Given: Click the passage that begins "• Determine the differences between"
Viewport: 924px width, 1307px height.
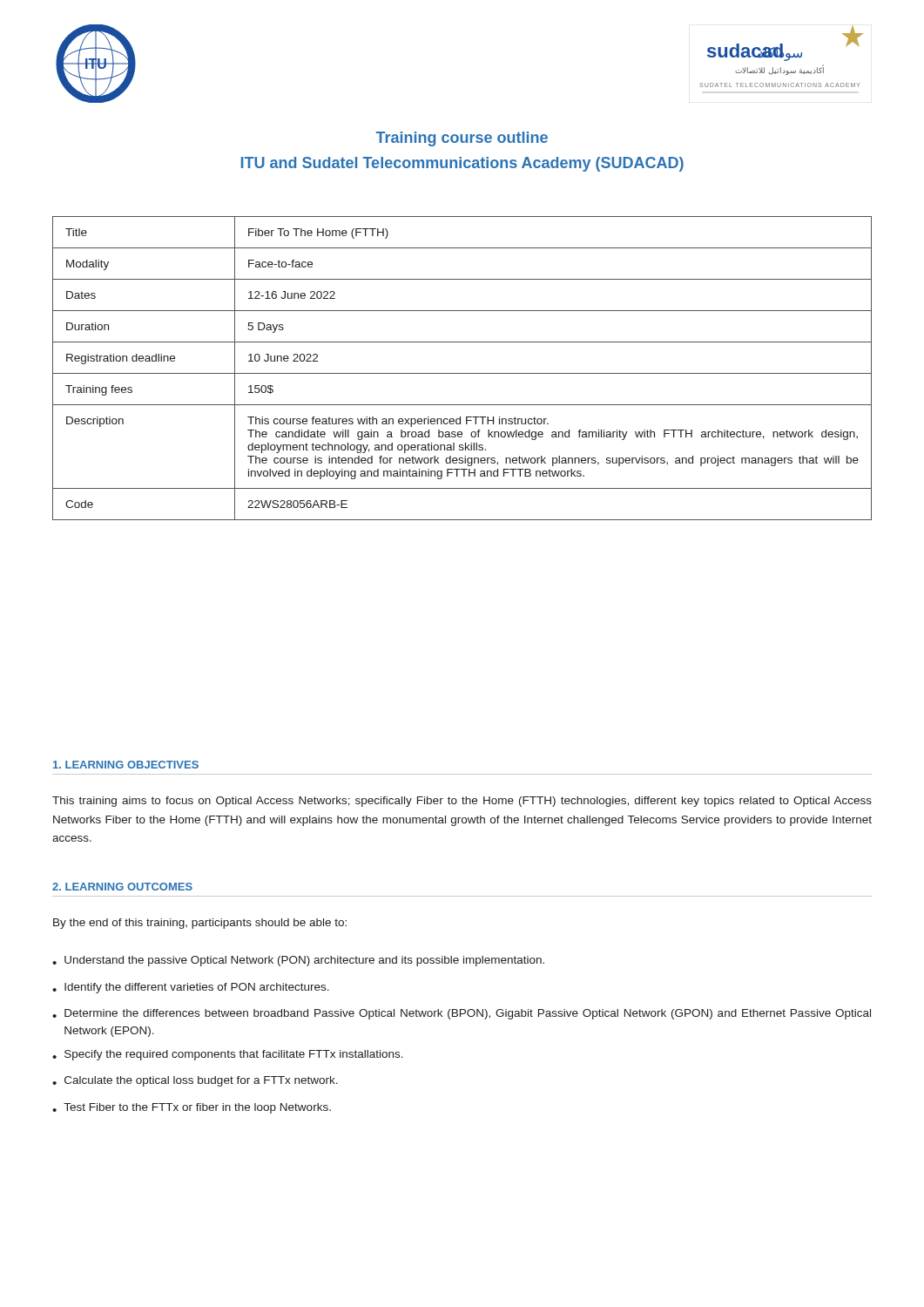Looking at the screenshot, I should click(x=462, y=1022).
